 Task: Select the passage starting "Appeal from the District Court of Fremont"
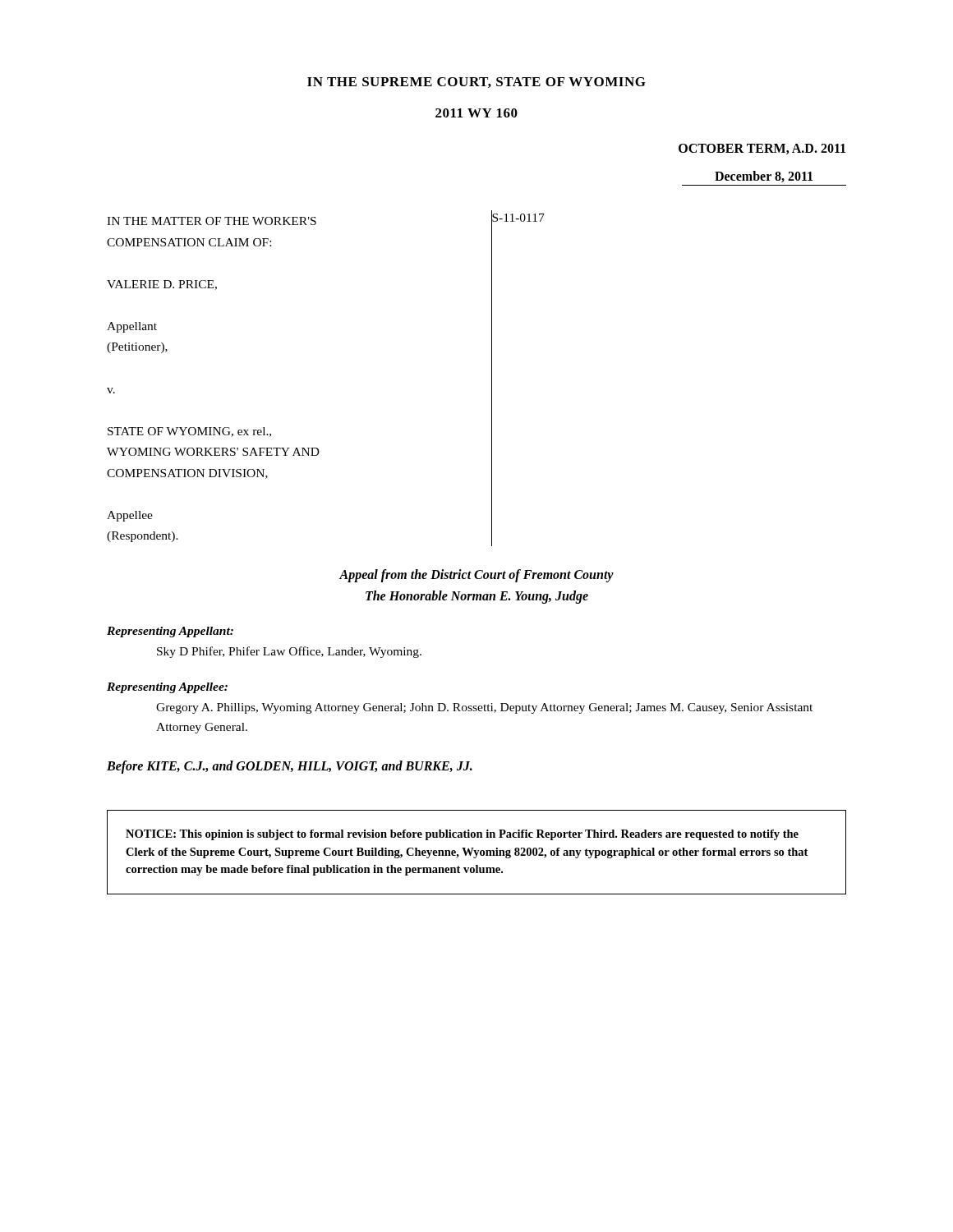pyautogui.click(x=476, y=585)
